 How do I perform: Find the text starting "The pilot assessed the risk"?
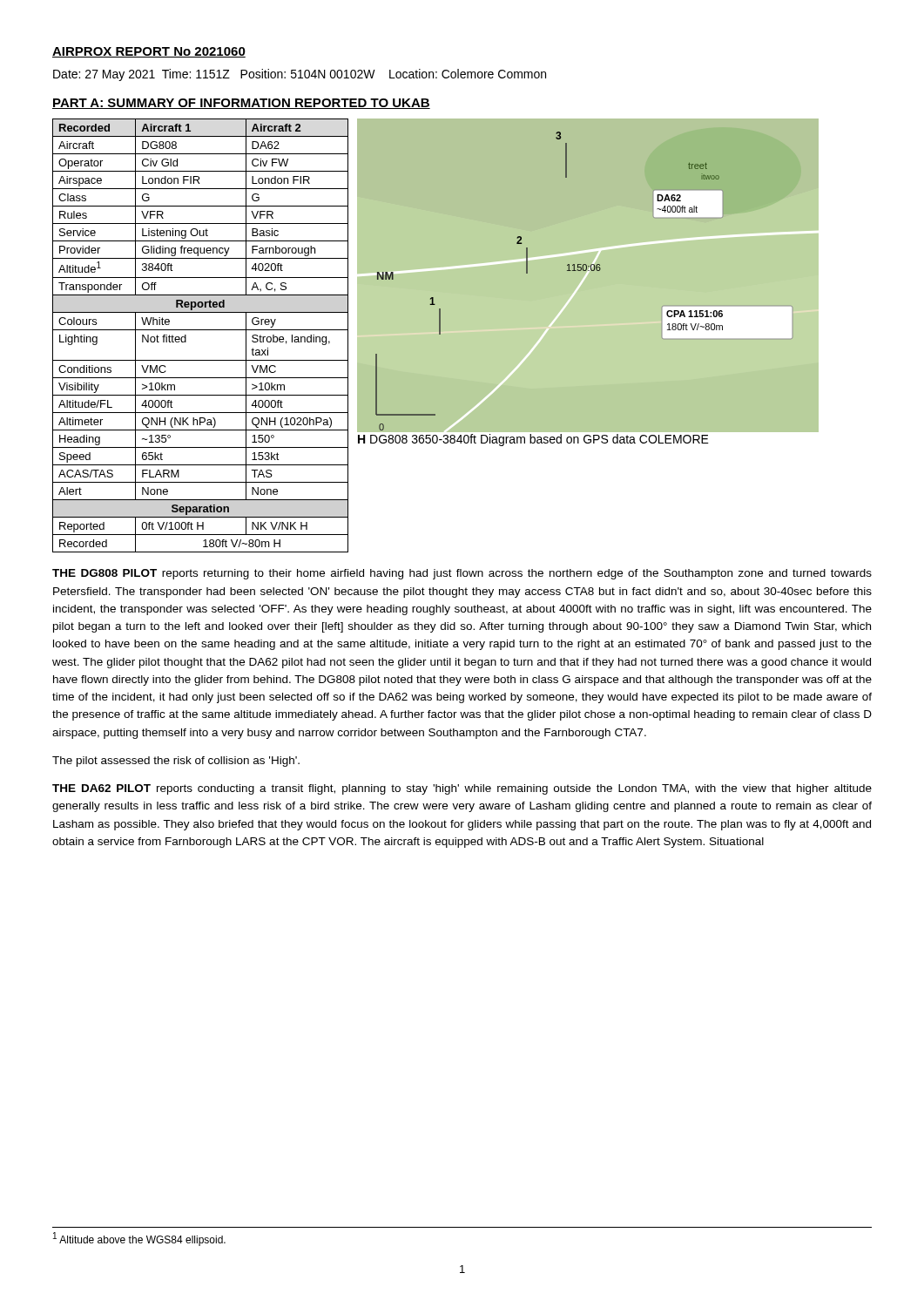(176, 760)
